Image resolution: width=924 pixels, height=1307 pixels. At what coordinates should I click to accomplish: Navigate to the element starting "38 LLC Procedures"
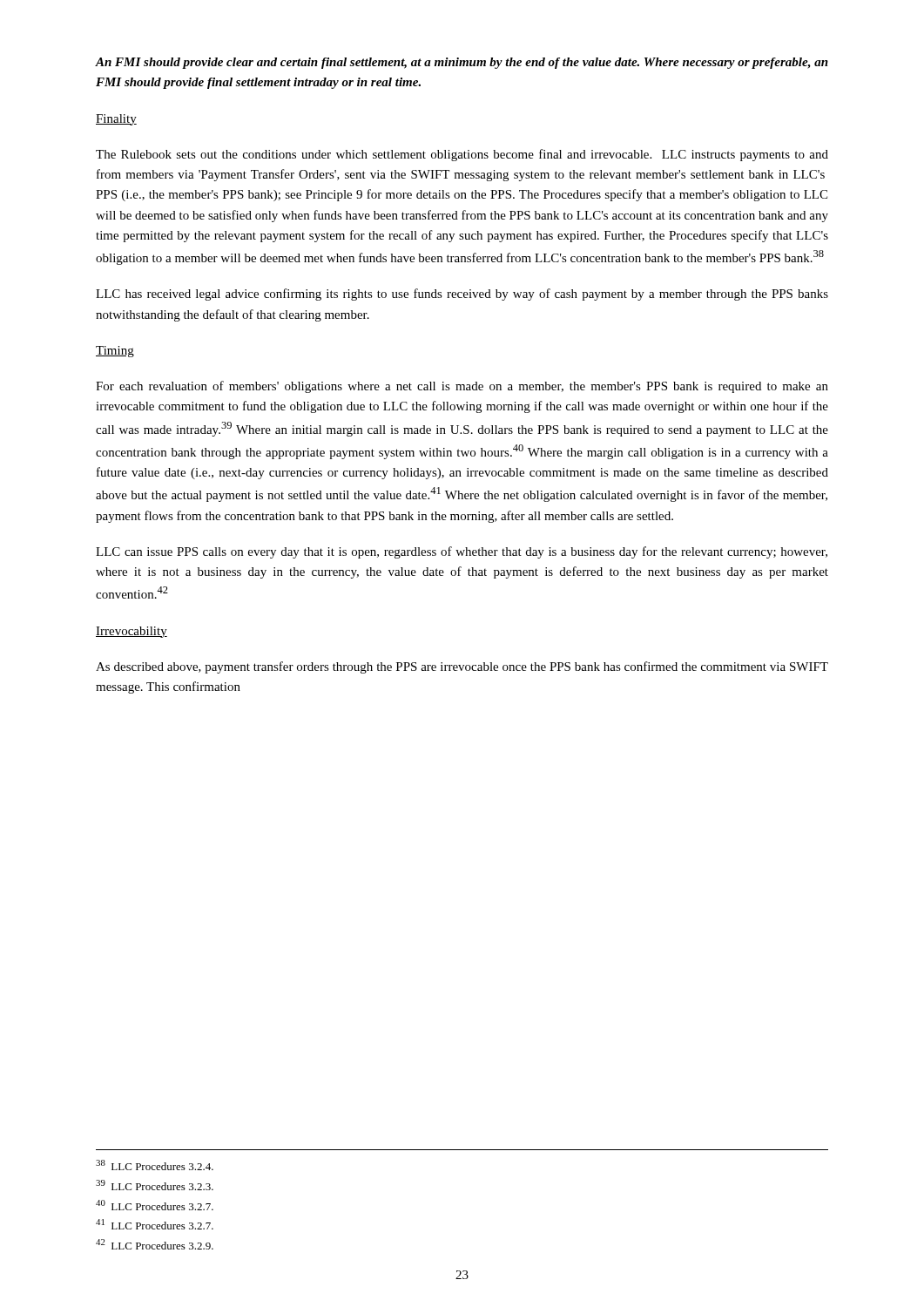pyautogui.click(x=155, y=1165)
